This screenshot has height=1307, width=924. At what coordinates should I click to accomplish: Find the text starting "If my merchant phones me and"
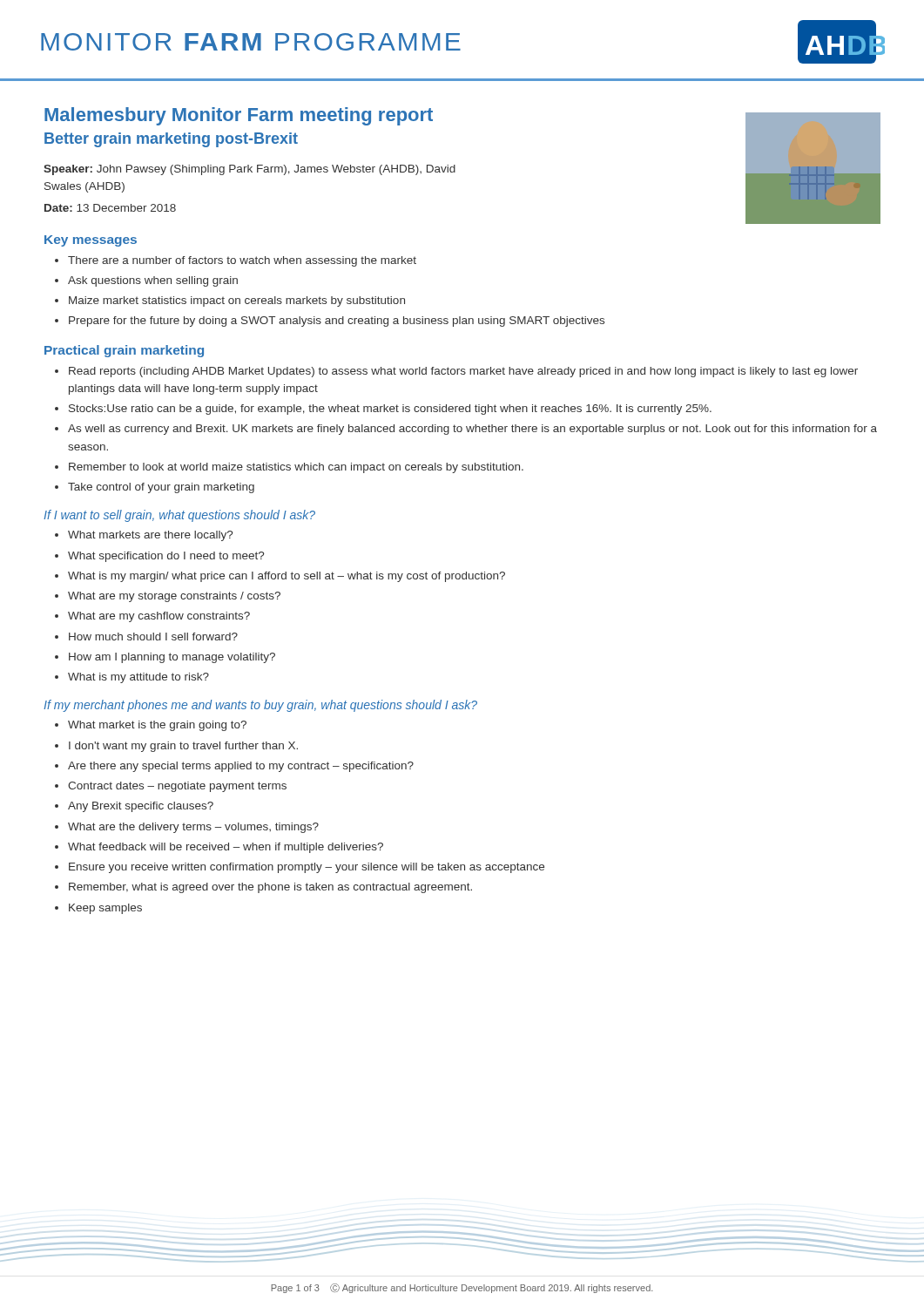coord(260,705)
